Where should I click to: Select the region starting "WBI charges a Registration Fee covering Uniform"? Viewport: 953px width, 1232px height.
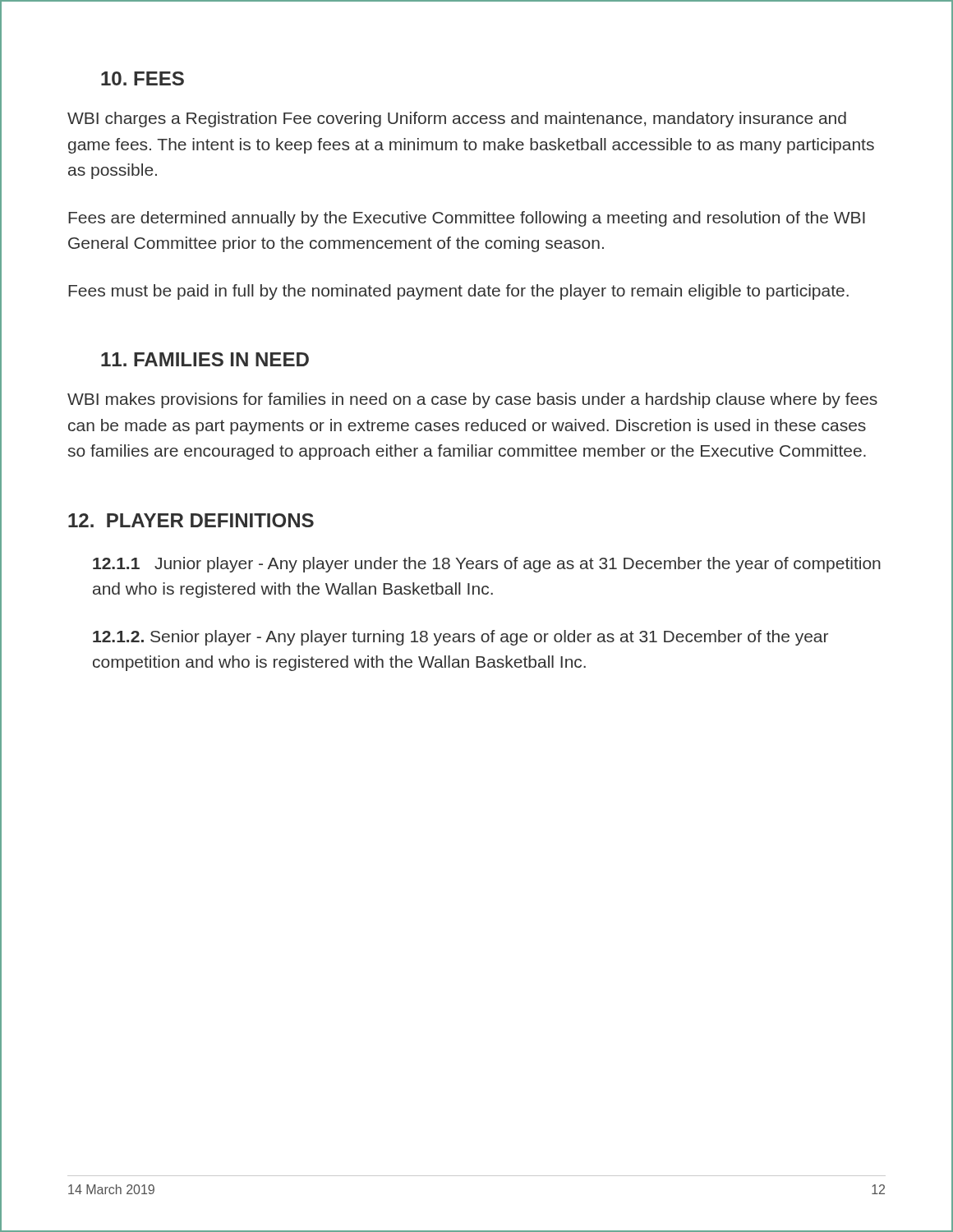click(471, 144)
